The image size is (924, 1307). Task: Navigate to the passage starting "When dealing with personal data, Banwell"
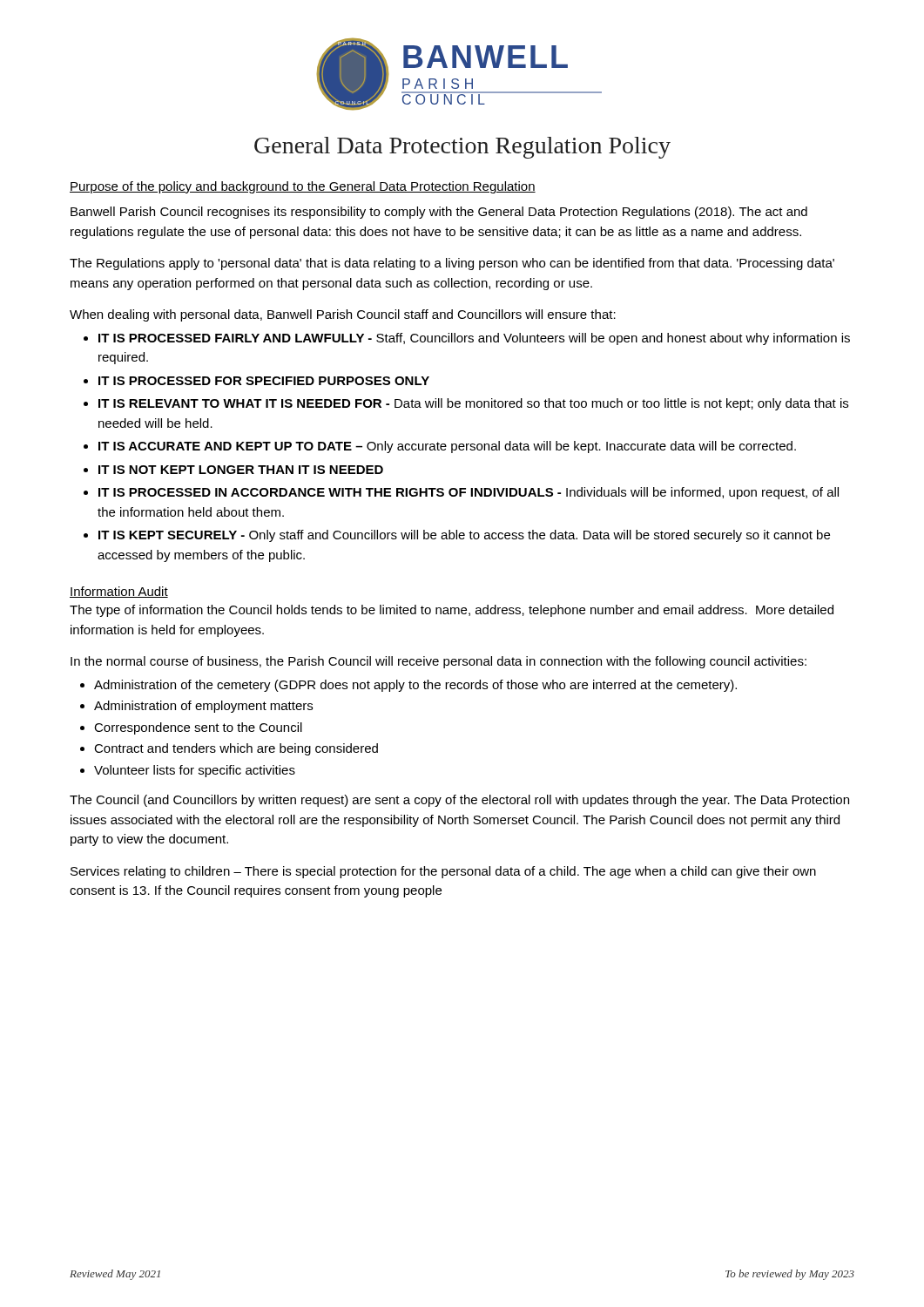coord(343,314)
